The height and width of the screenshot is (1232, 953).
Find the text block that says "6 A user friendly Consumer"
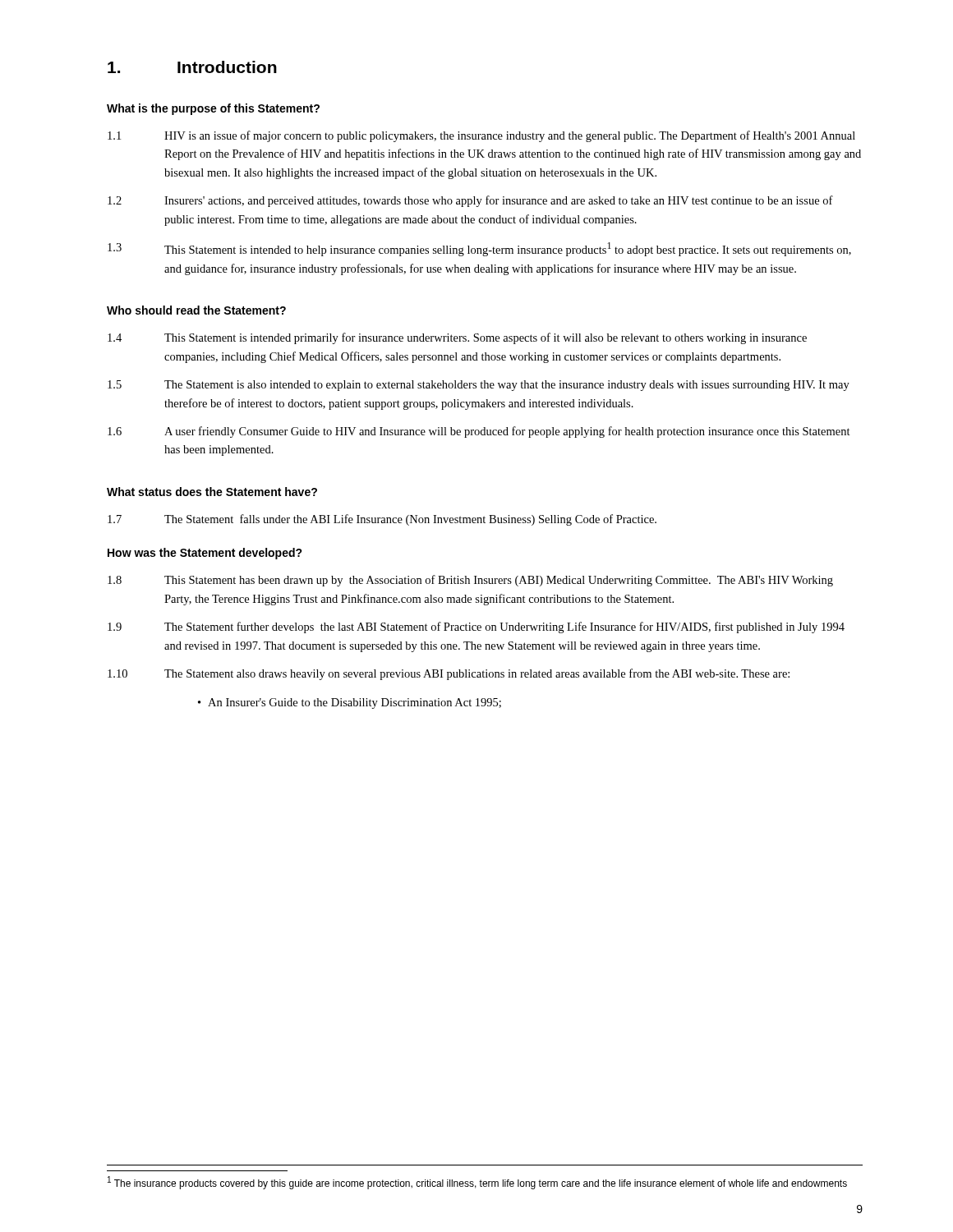pos(485,441)
